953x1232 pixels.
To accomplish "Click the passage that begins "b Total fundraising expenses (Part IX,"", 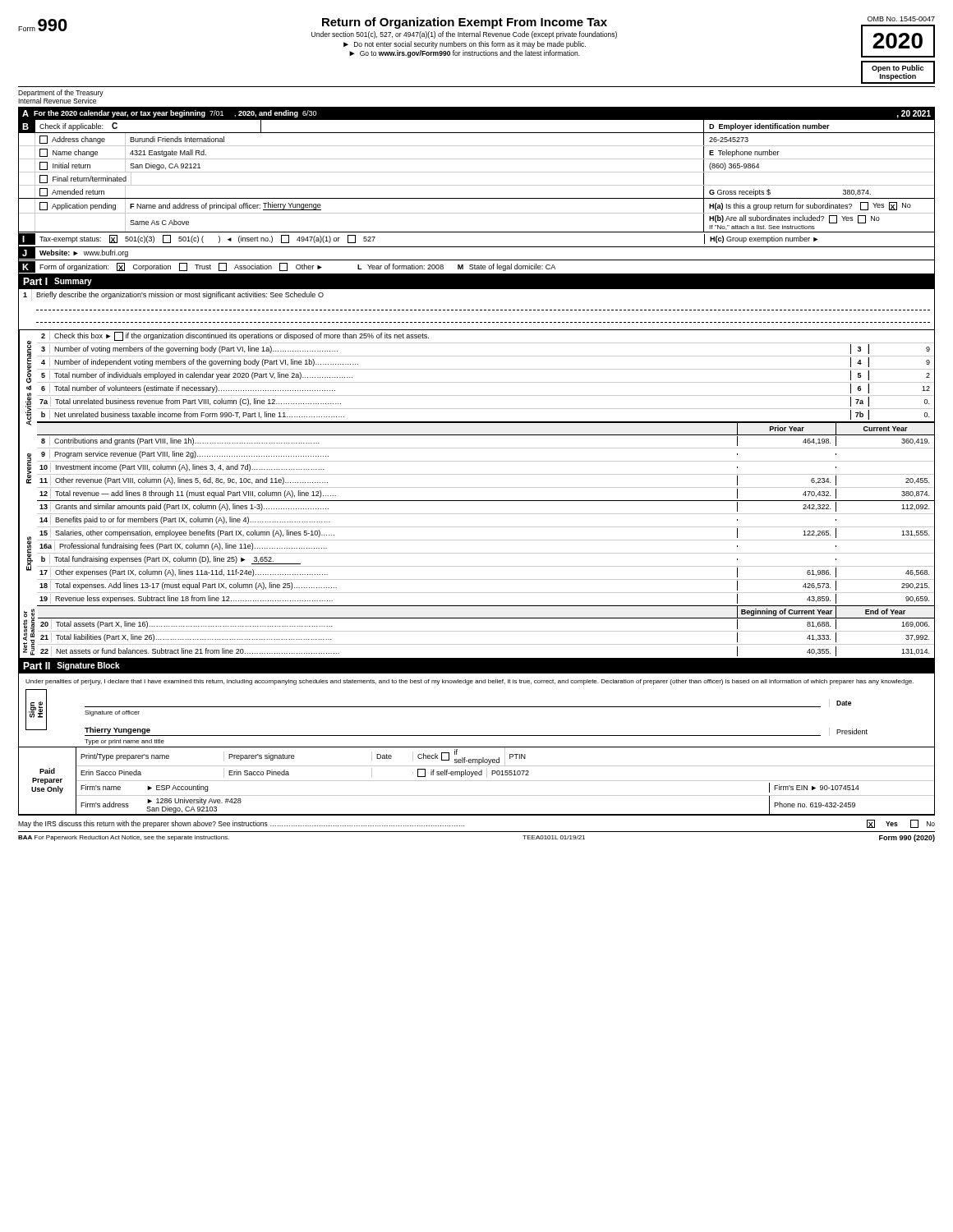I will click(486, 559).
